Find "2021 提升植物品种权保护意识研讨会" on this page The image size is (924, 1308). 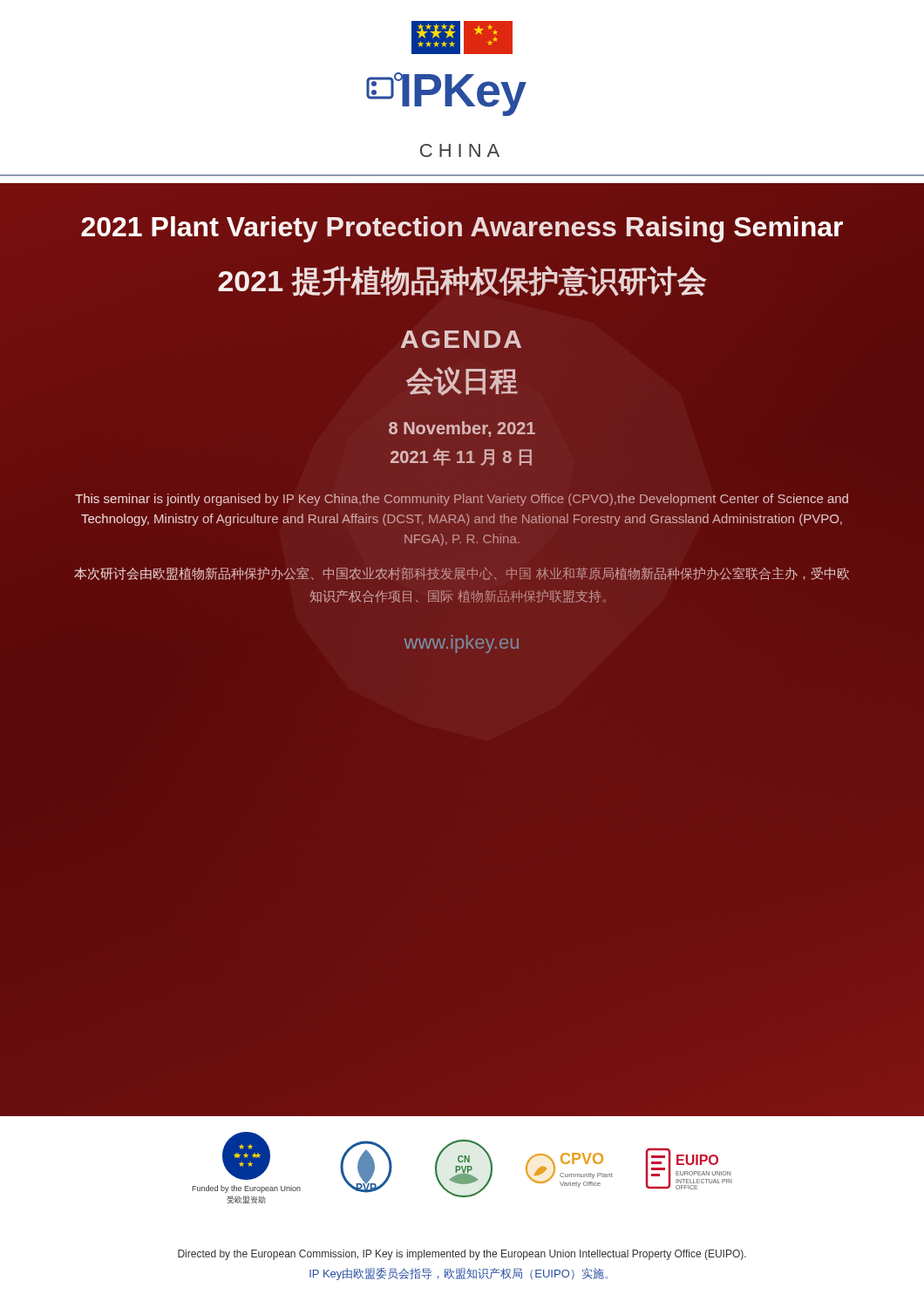(x=462, y=280)
